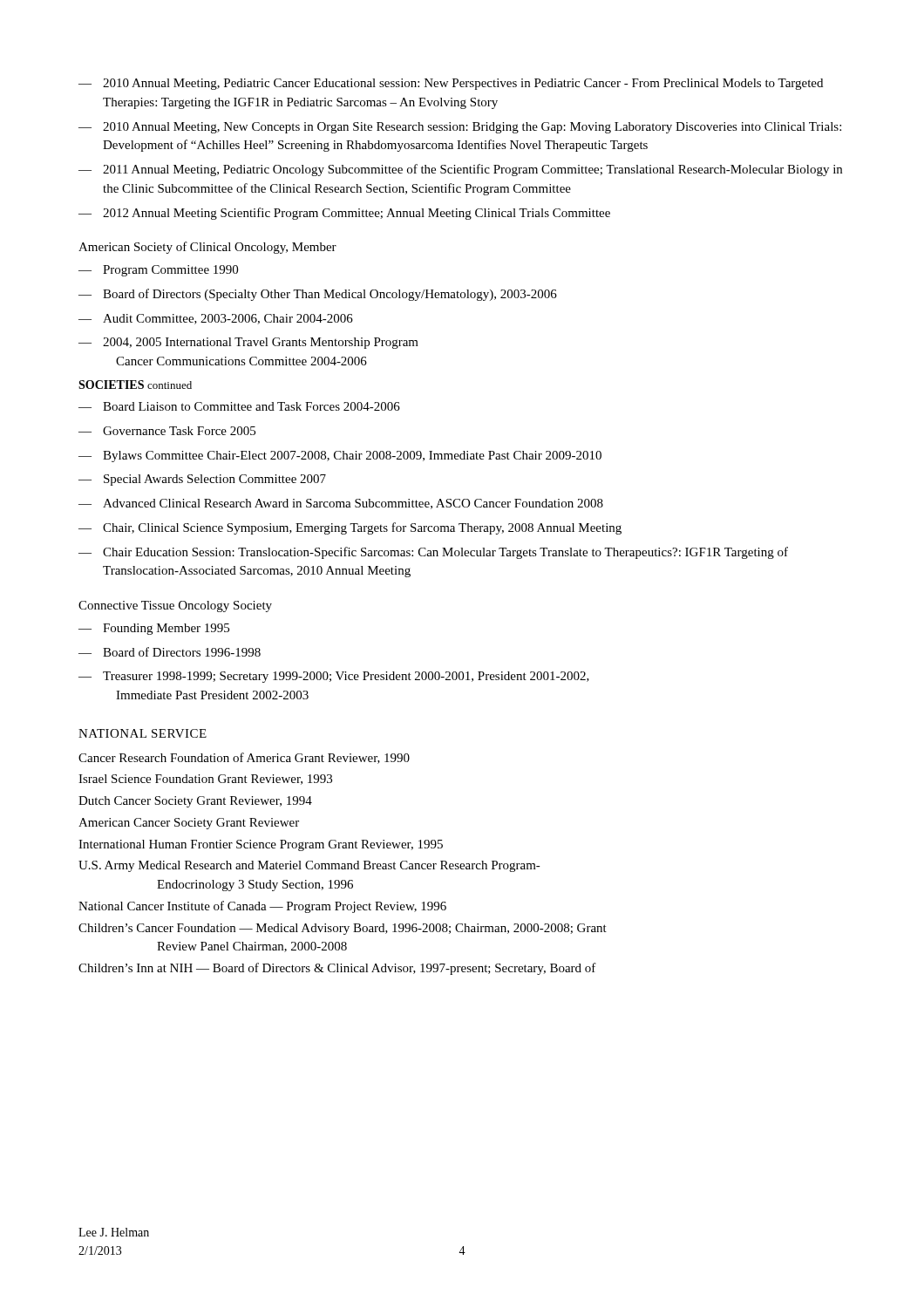924x1308 pixels.
Task: Point to the element starting "— 2012 Annual Meeting Scientific Program Committee; Annual"
Action: 462,213
